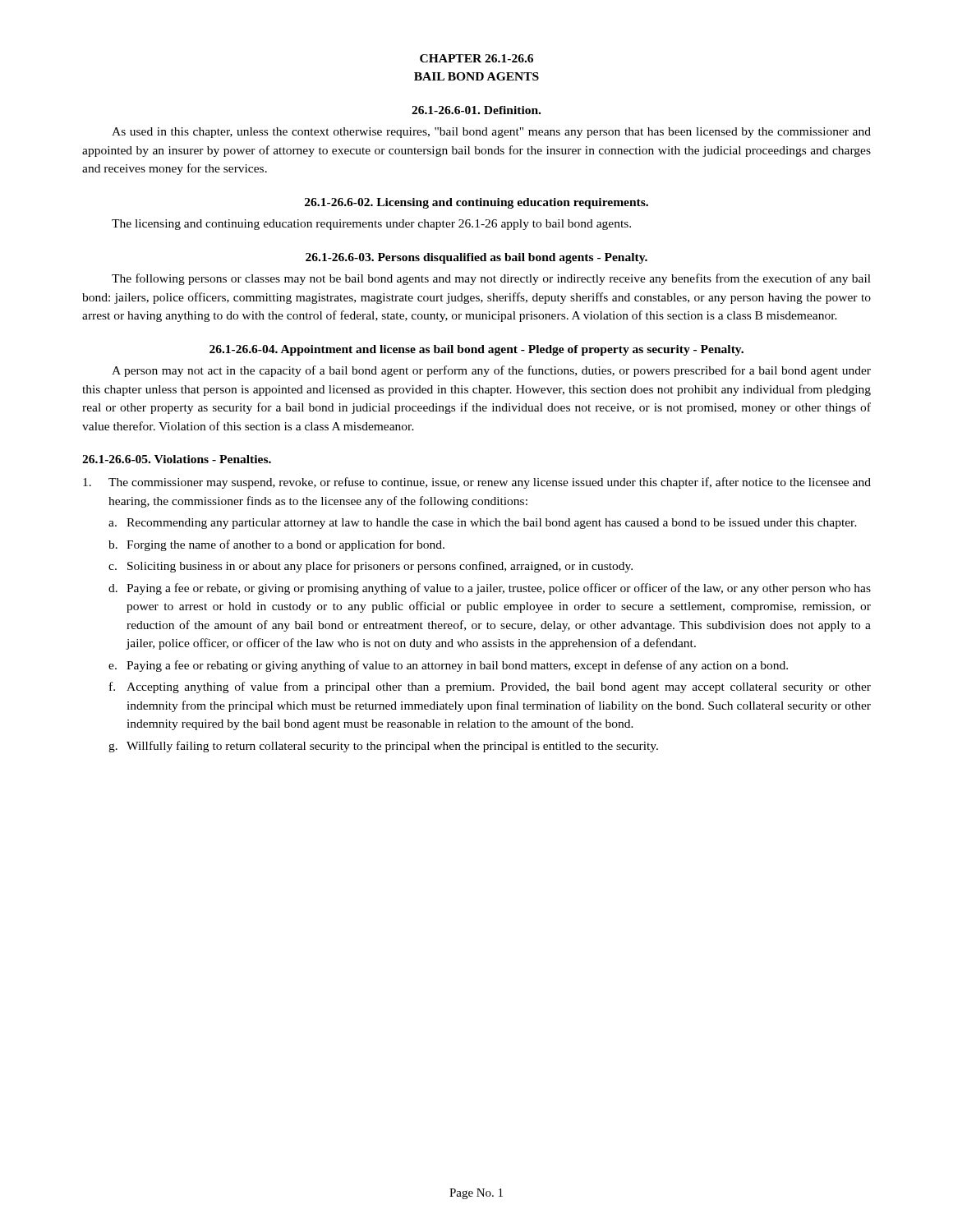Click on the text block starting "26.1-26.6-03. Persons disqualified as bail bond agents"
This screenshot has height=1232, width=953.
(476, 256)
